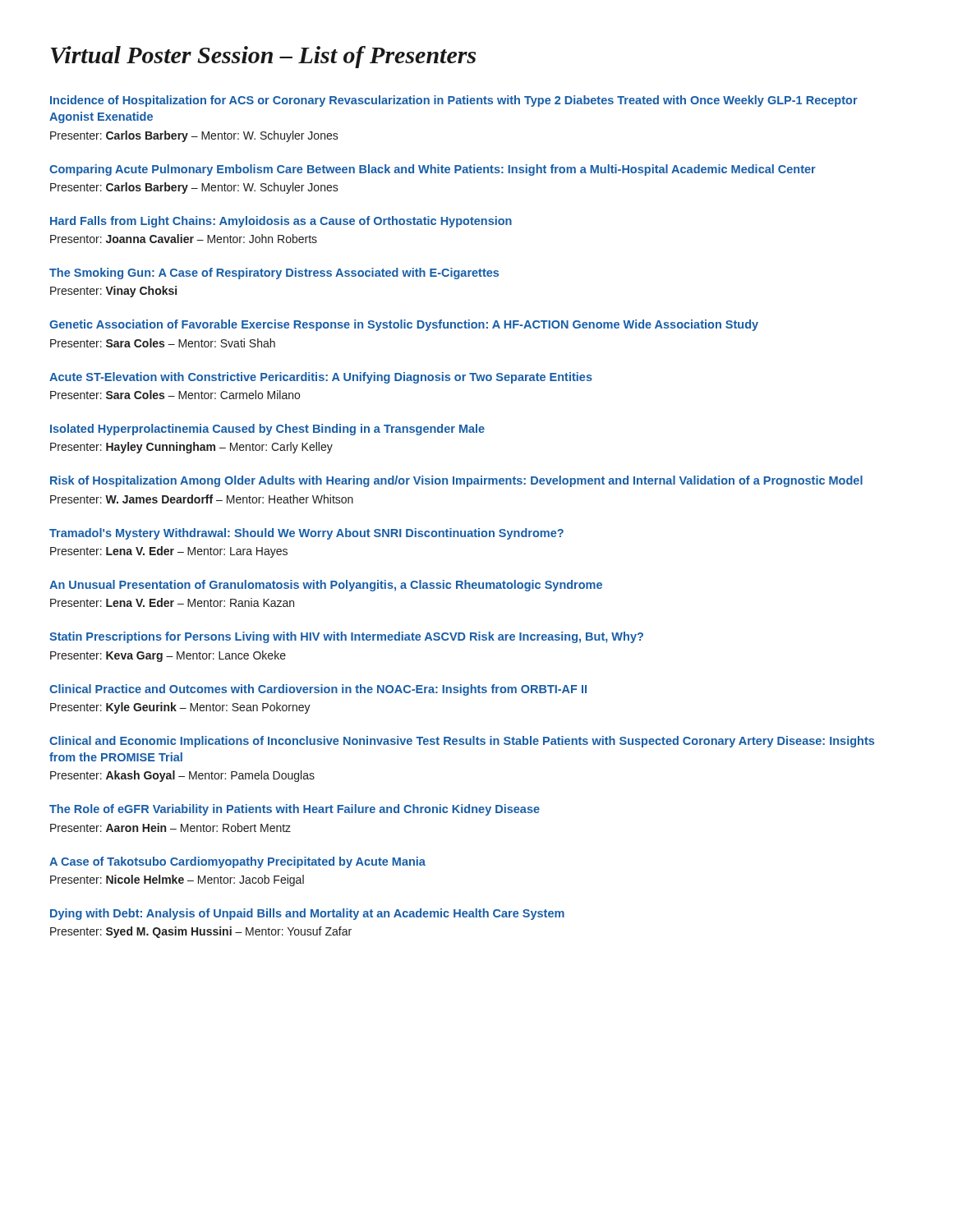The width and height of the screenshot is (953, 1232).
Task: Click on the list item with the text "Isolated Hyperprolactinemia Caused by Chest Binding in"
Action: pyautogui.click(x=476, y=438)
